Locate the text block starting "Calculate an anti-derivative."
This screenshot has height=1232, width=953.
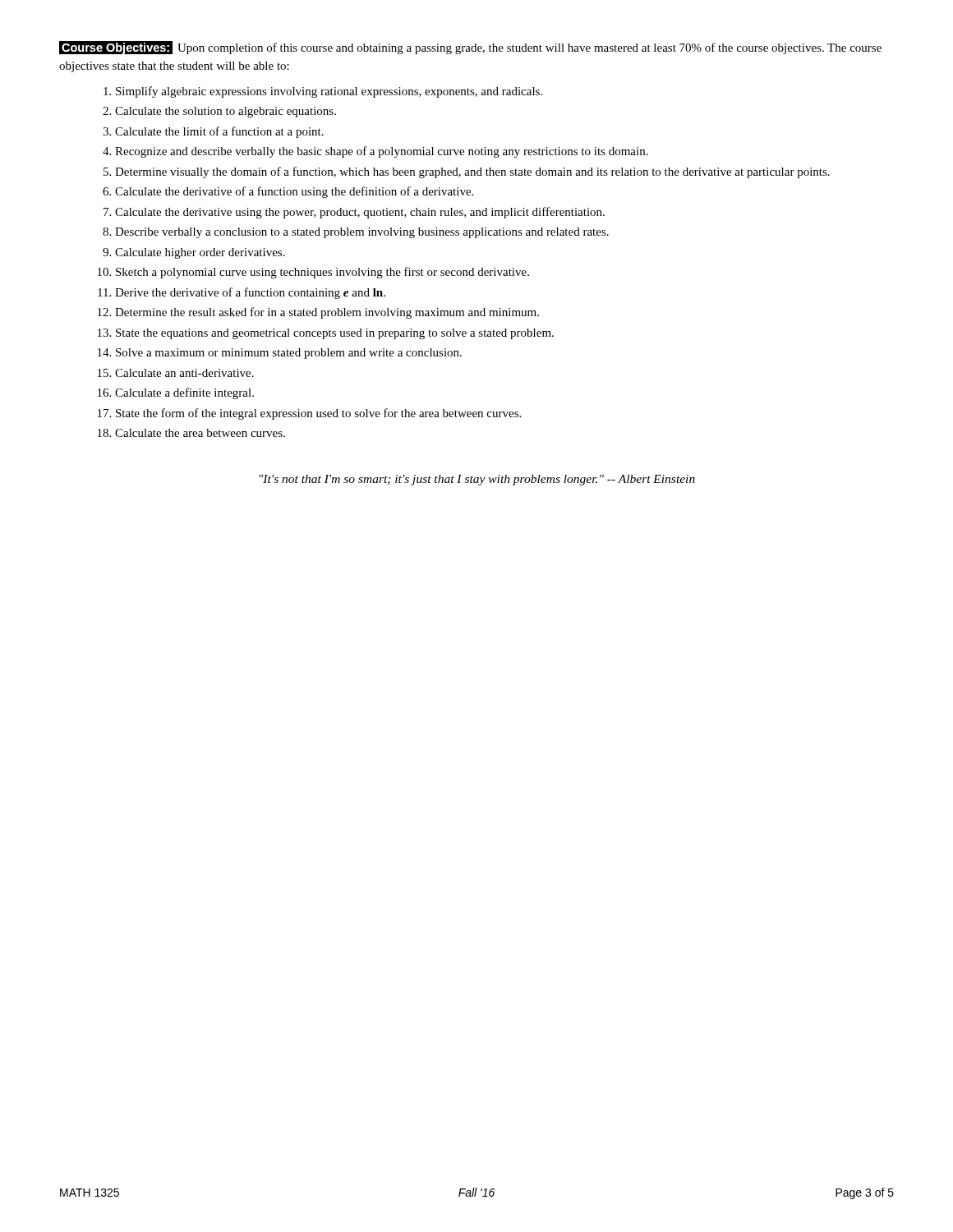coord(184,373)
